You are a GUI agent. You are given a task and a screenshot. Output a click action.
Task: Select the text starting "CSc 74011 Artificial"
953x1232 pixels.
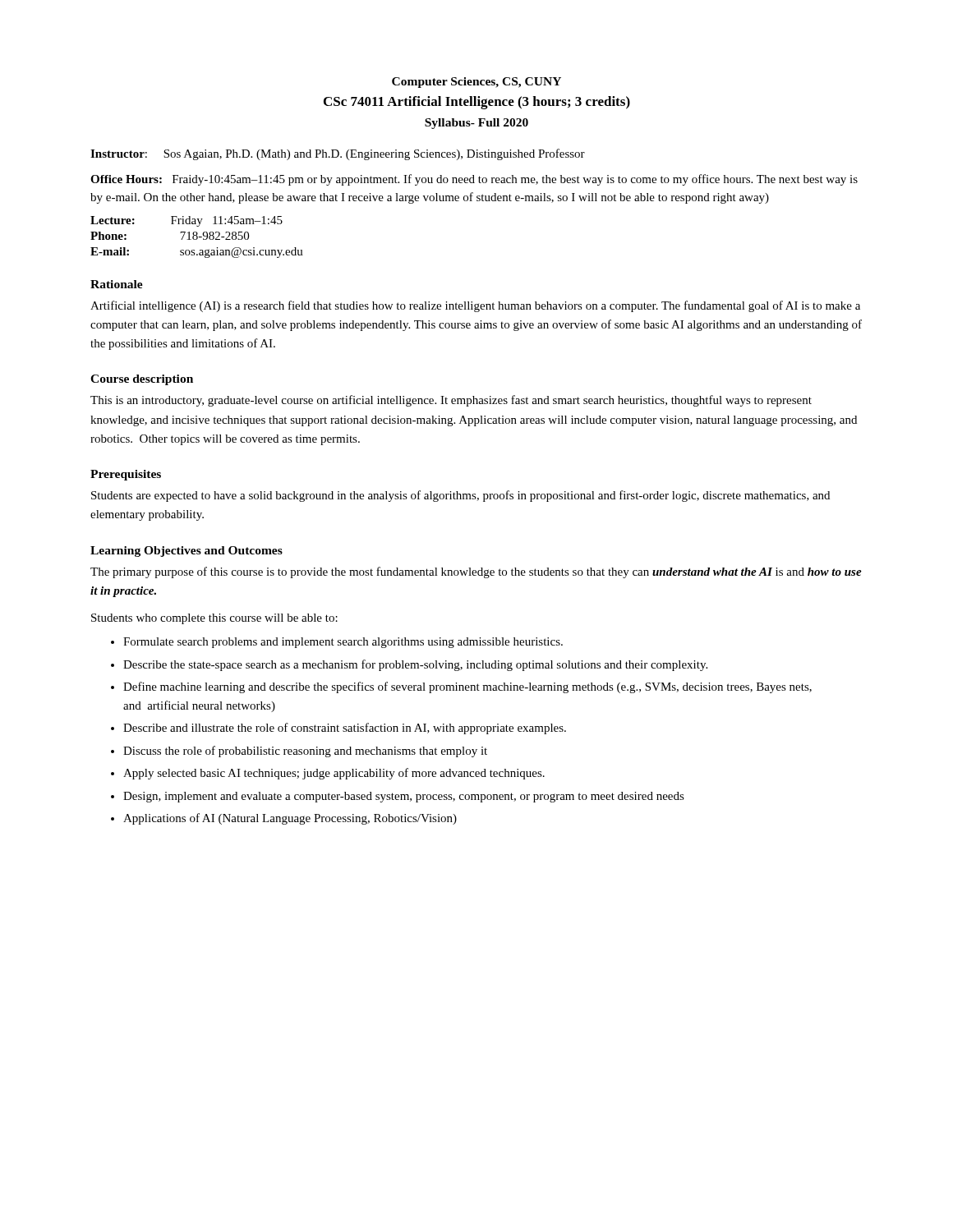pyautogui.click(x=476, y=101)
